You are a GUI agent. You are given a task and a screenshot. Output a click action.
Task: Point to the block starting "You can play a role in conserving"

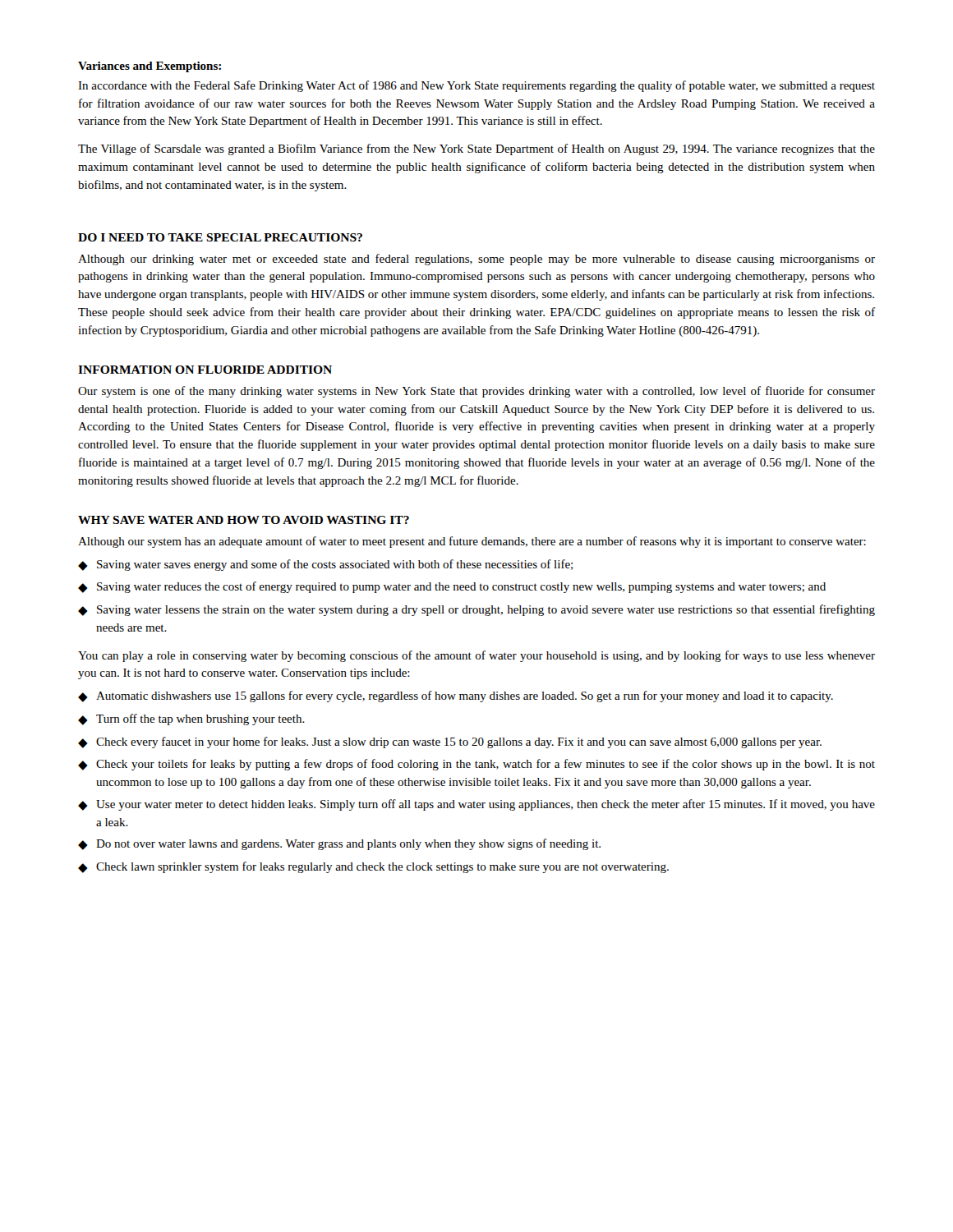pos(476,665)
